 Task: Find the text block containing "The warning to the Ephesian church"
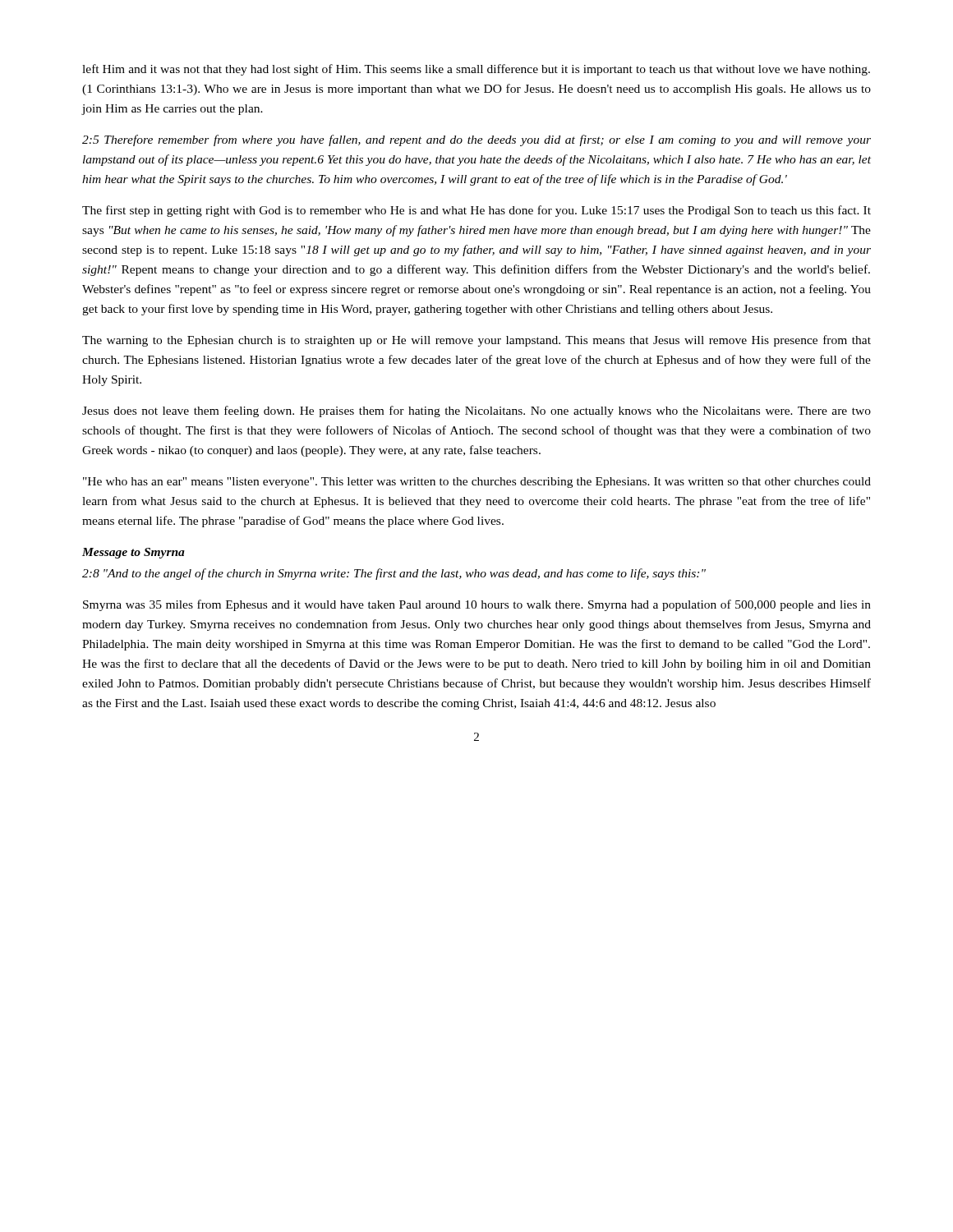pos(476,360)
